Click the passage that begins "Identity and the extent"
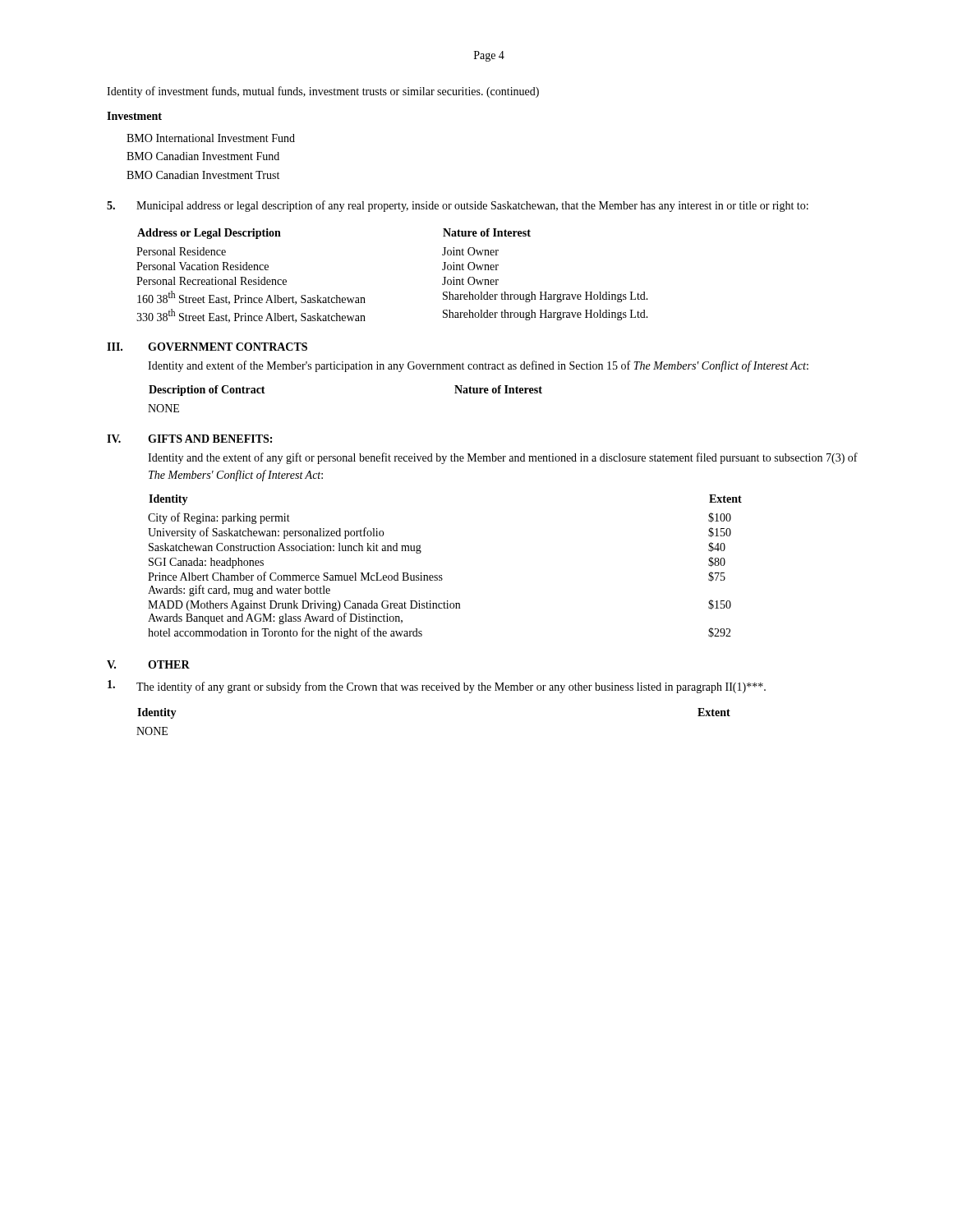Image resolution: width=953 pixels, height=1232 pixels. [503, 467]
